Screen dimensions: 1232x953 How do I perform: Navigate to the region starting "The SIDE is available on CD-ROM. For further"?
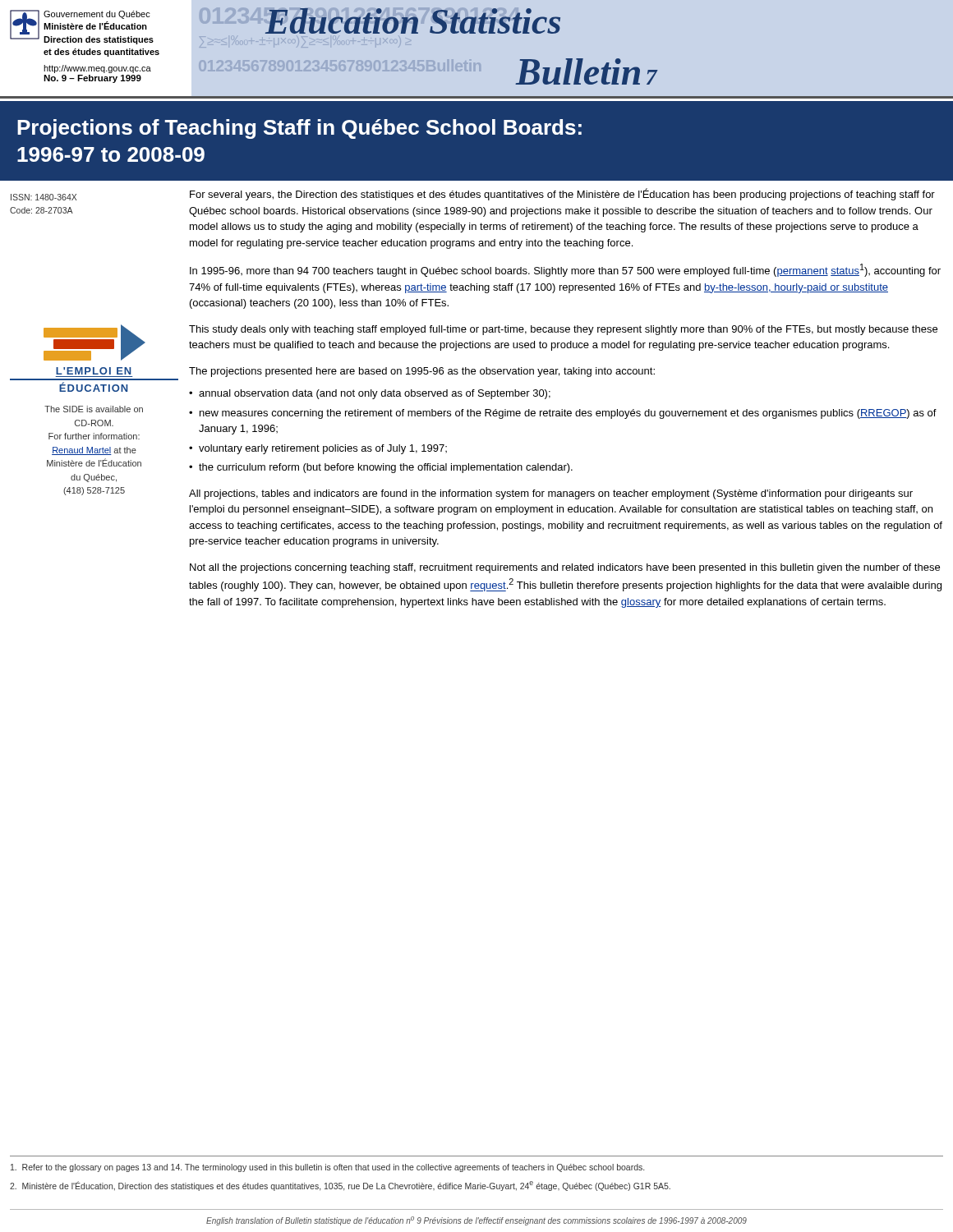tap(94, 450)
